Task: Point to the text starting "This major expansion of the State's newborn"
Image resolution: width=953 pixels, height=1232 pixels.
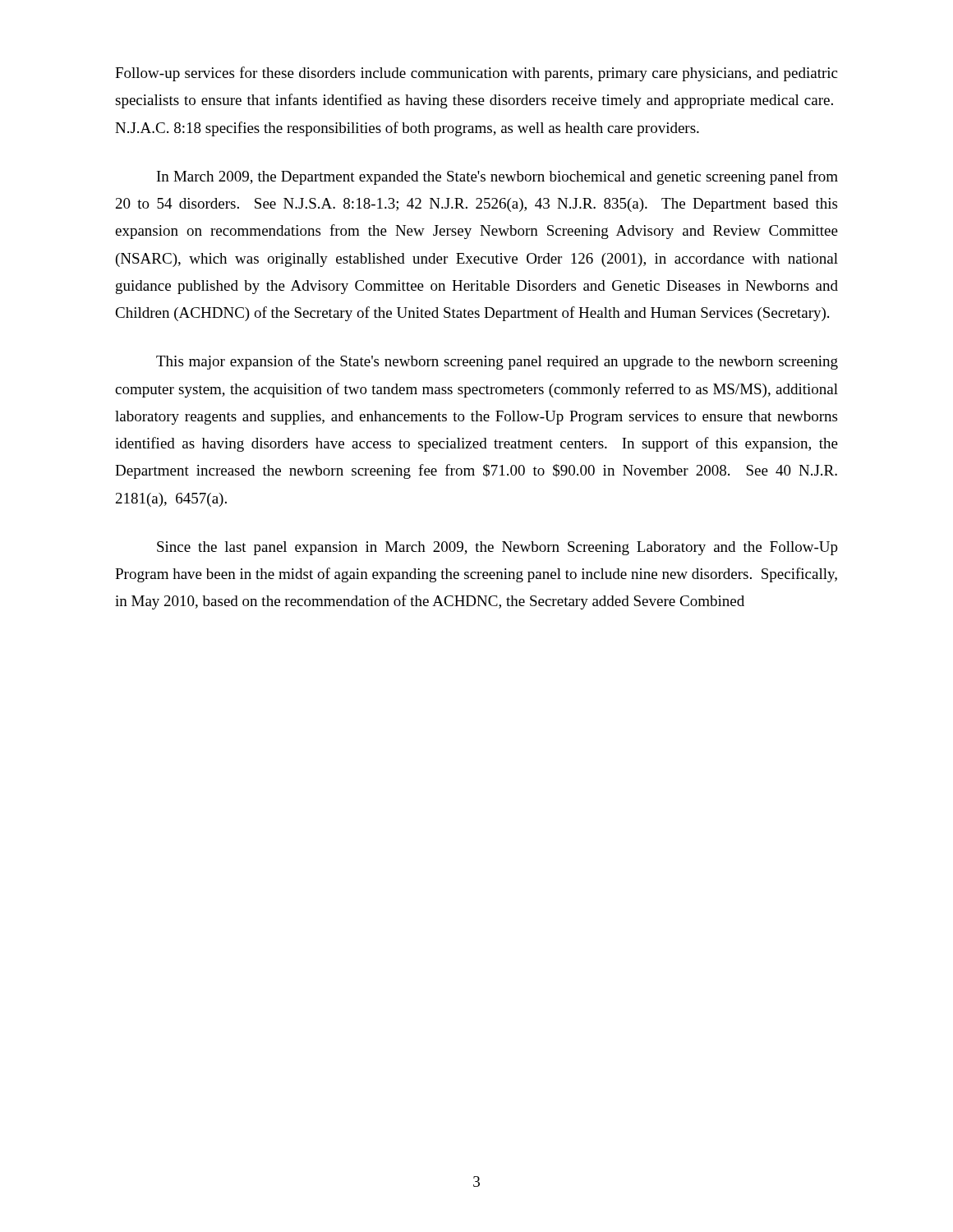Action: pyautogui.click(x=476, y=429)
